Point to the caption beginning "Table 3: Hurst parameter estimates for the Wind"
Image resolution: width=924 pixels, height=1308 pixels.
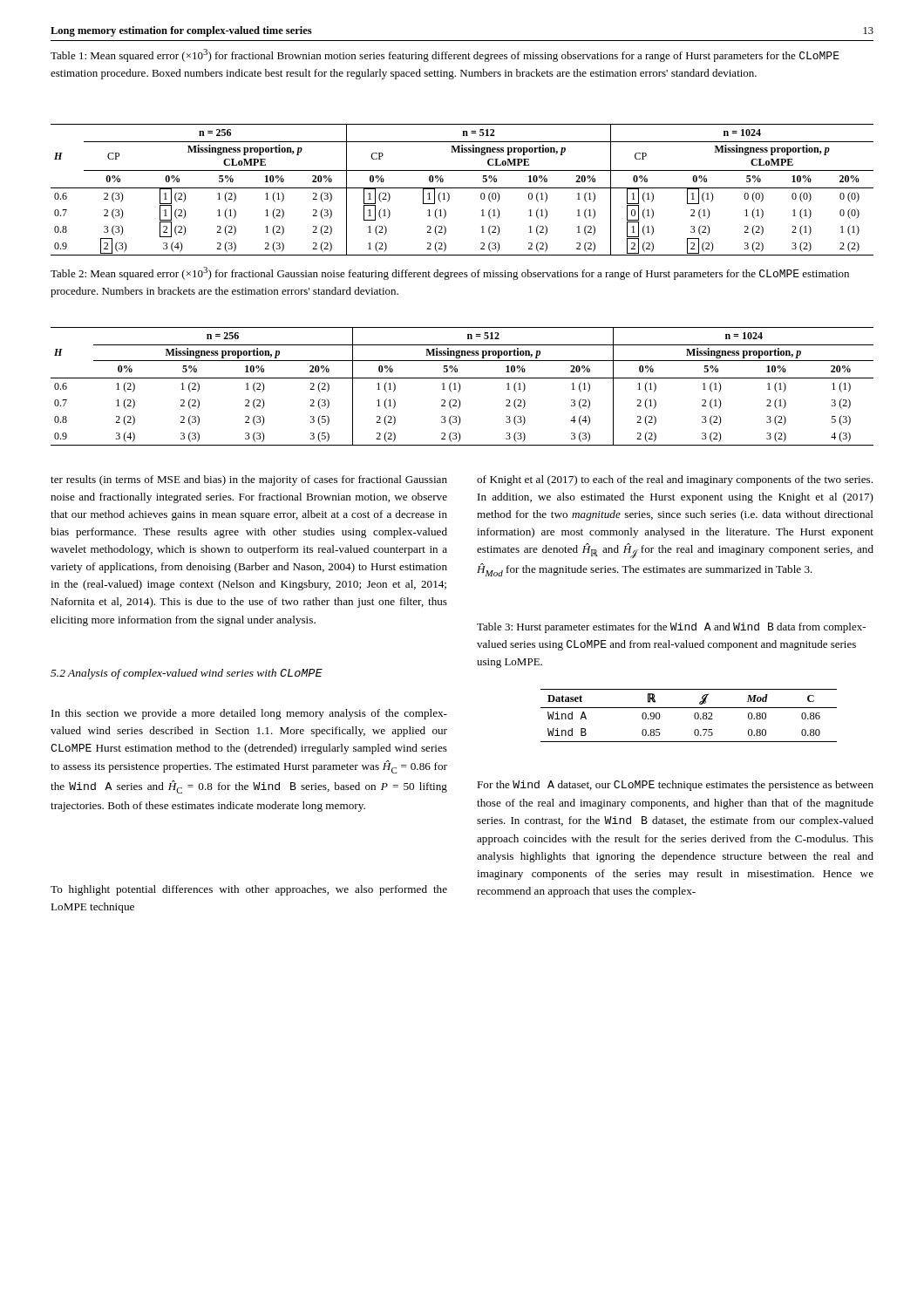click(x=671, y=644)
